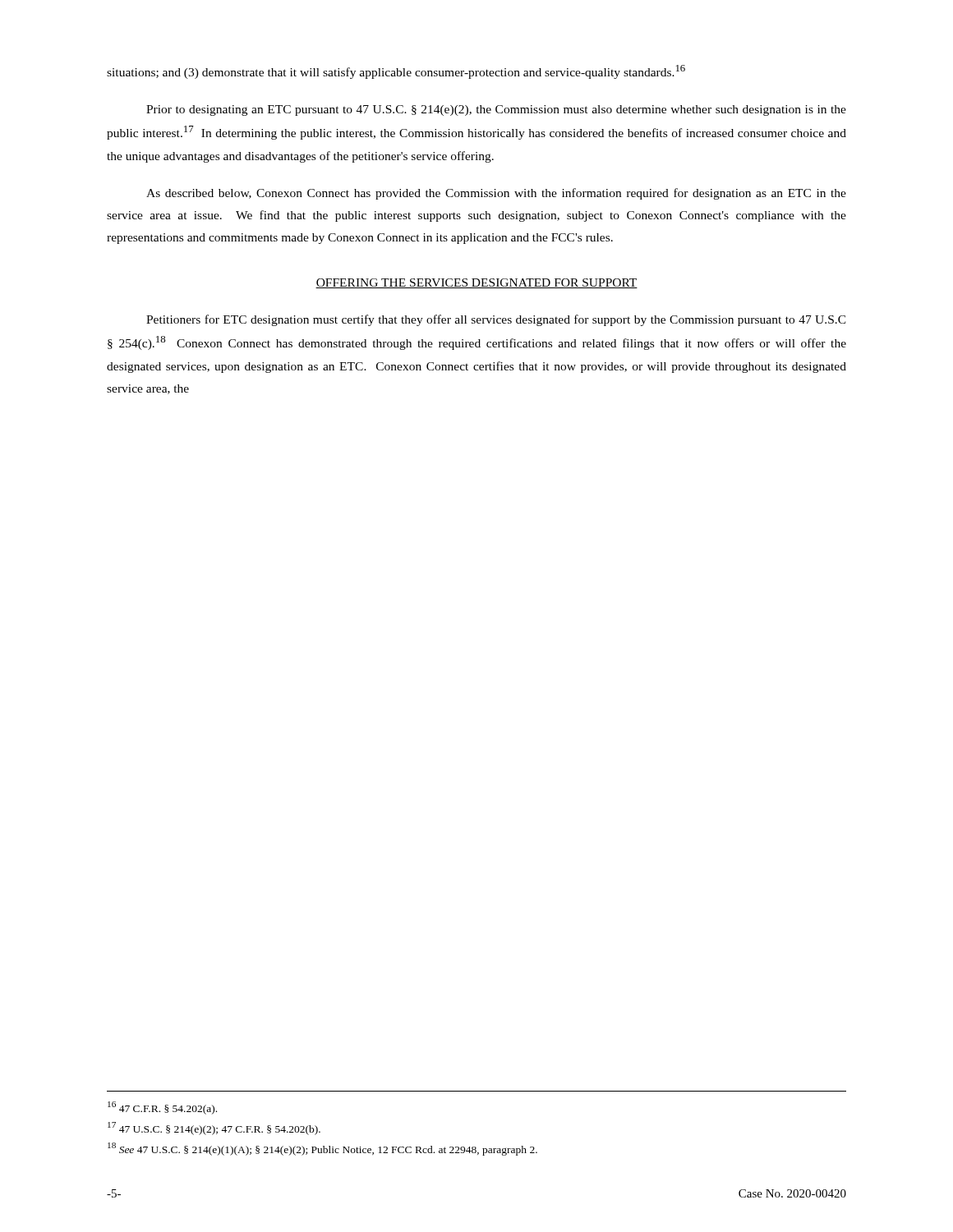Click on the footnote containing "16 47 C.F.R. § 54.202(a)."

click(162, 1106)
